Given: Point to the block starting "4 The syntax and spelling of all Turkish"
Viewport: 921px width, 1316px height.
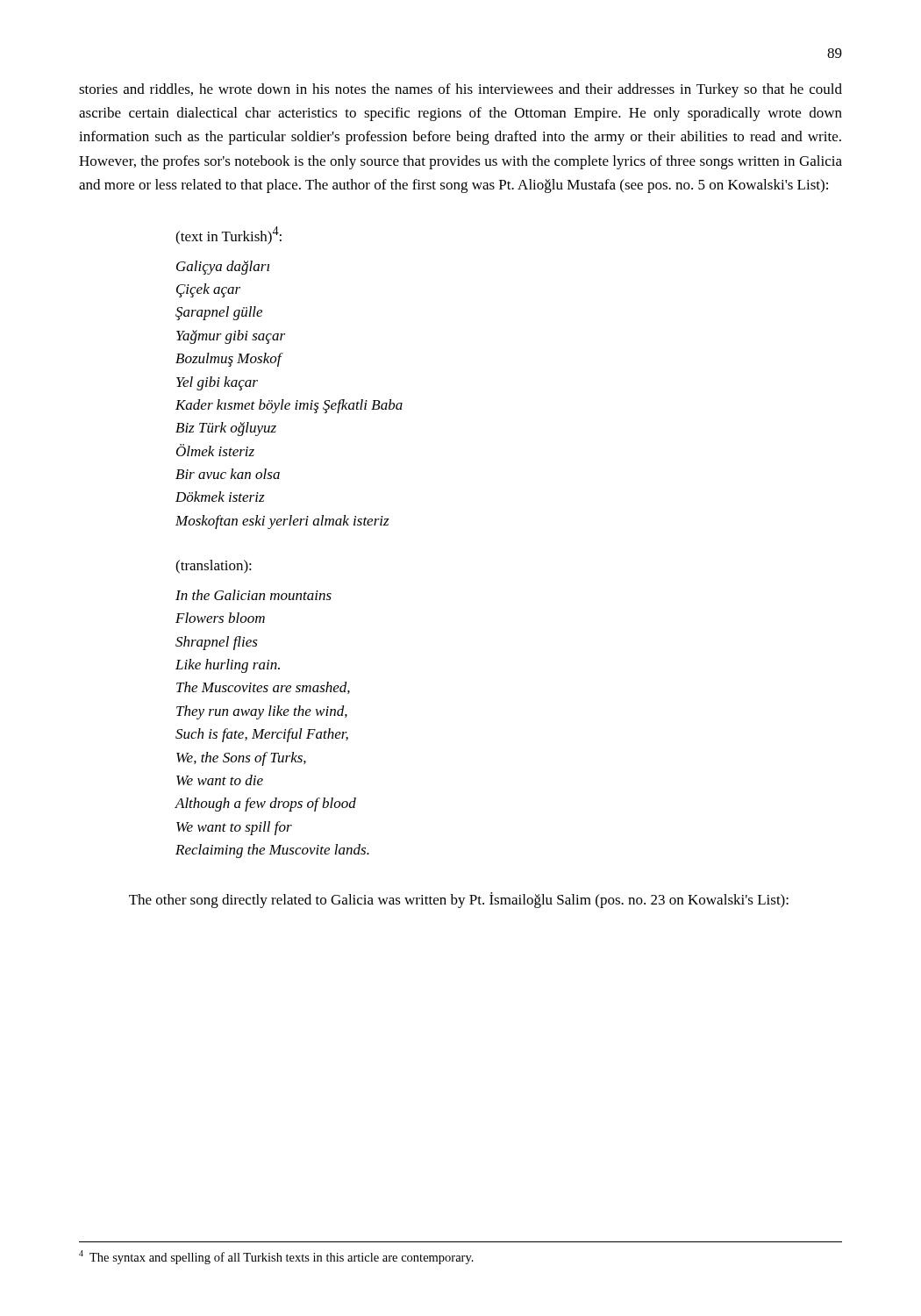Looking at the screenshot, I should point(276,1257).
